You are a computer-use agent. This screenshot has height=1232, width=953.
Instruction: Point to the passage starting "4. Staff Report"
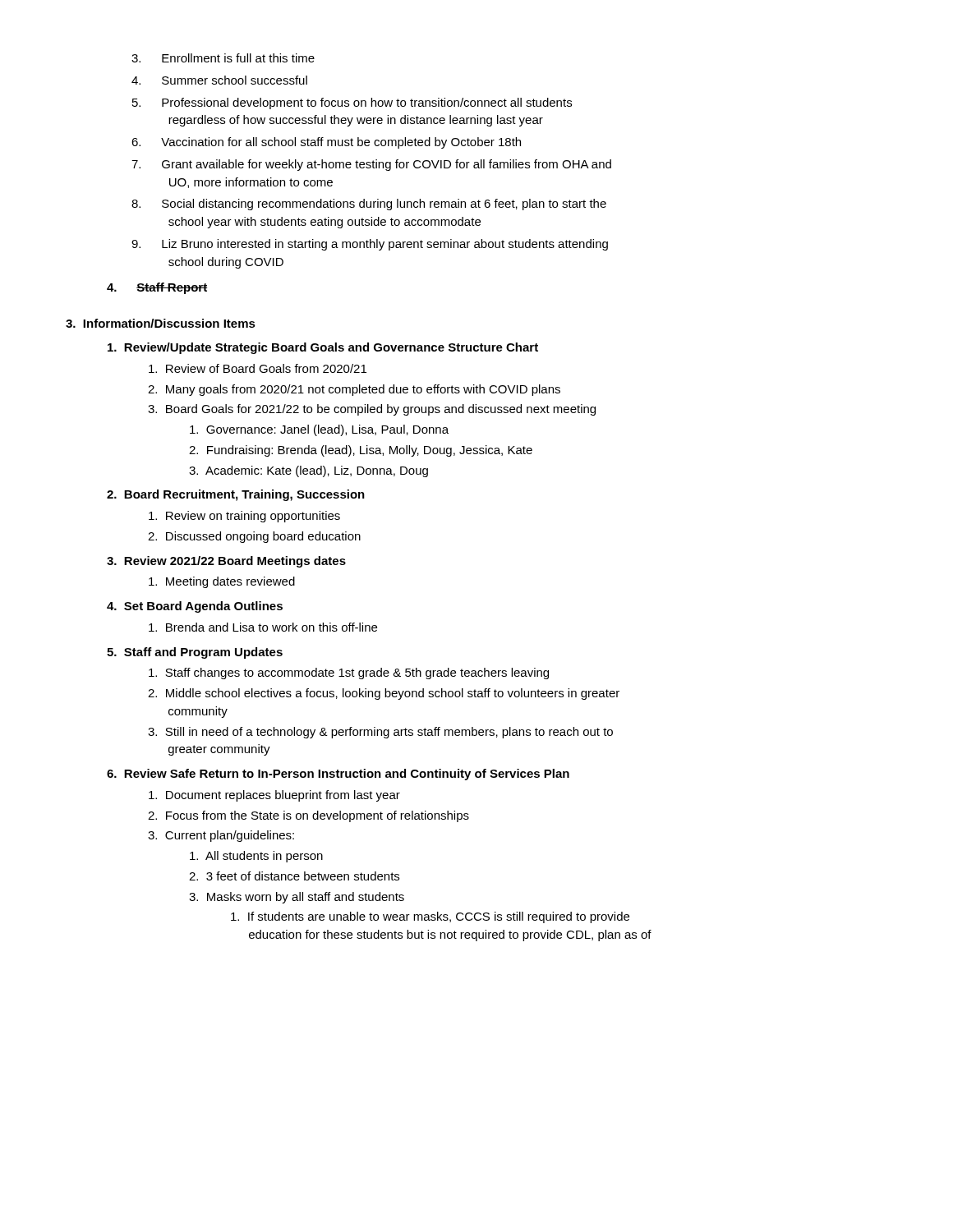coord(157,288)
